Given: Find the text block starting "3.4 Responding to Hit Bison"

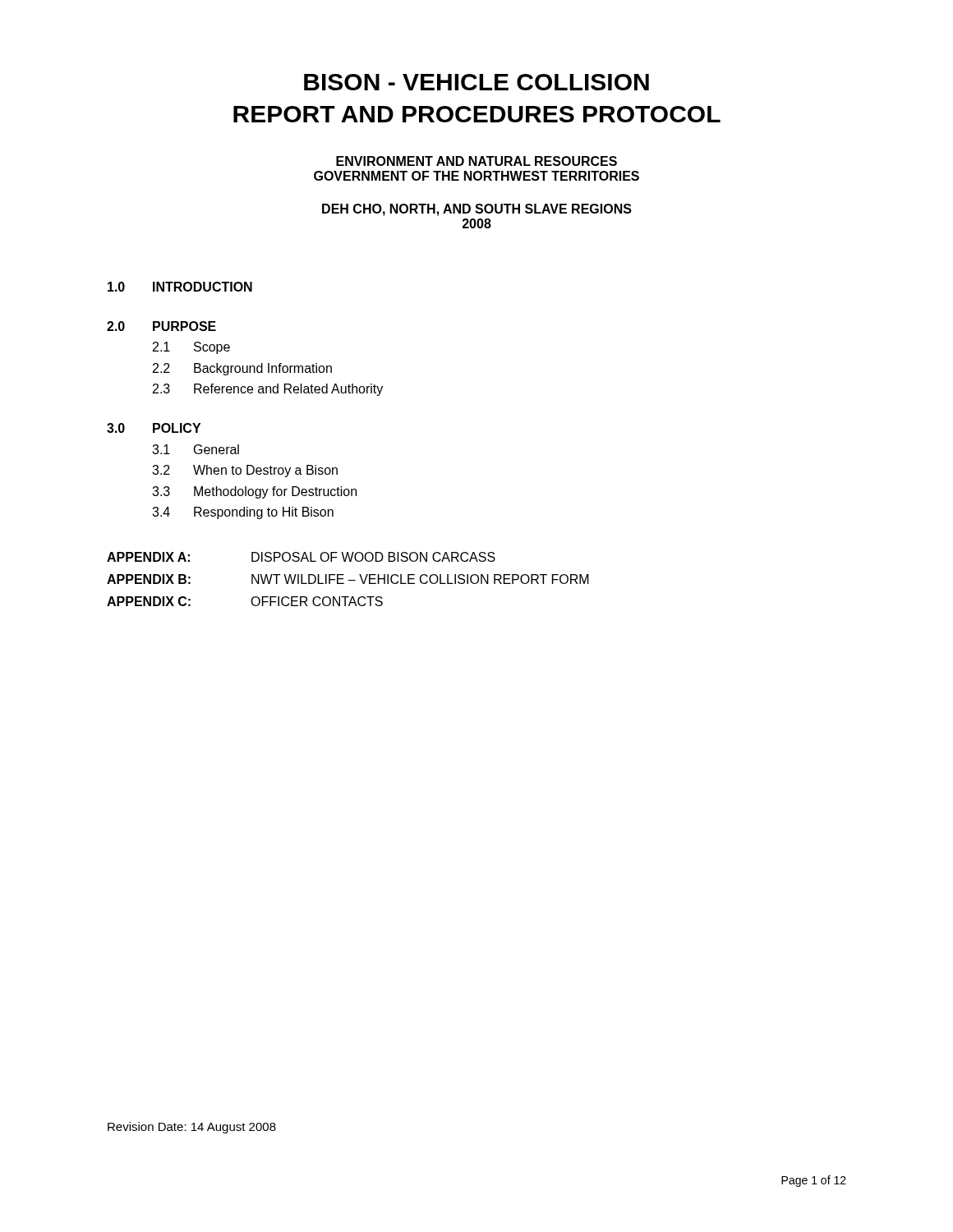Looking at the screenshot, I should [x=243, y=513].
